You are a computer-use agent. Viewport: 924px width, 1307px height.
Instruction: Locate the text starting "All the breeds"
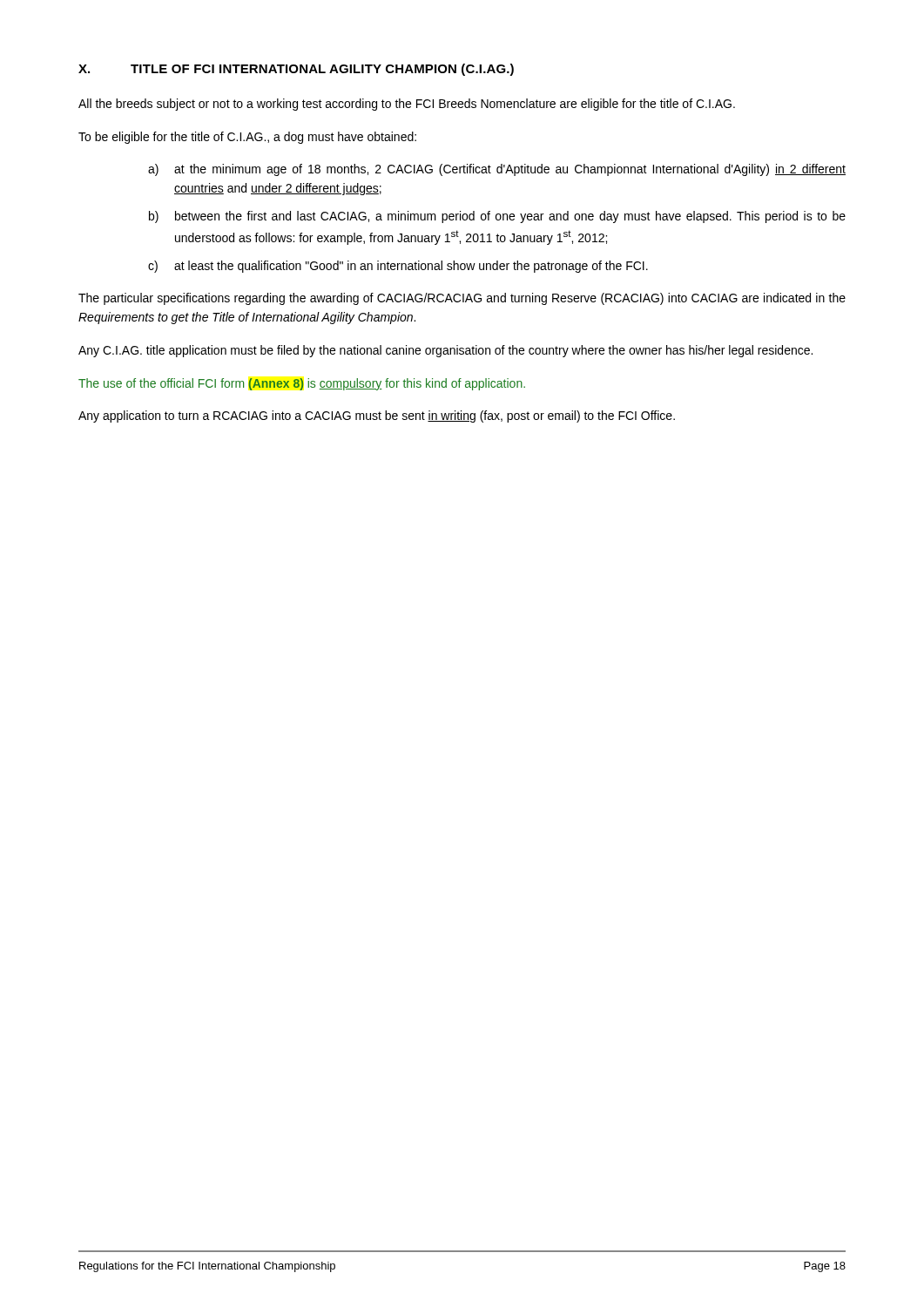(x=407, y=104)
